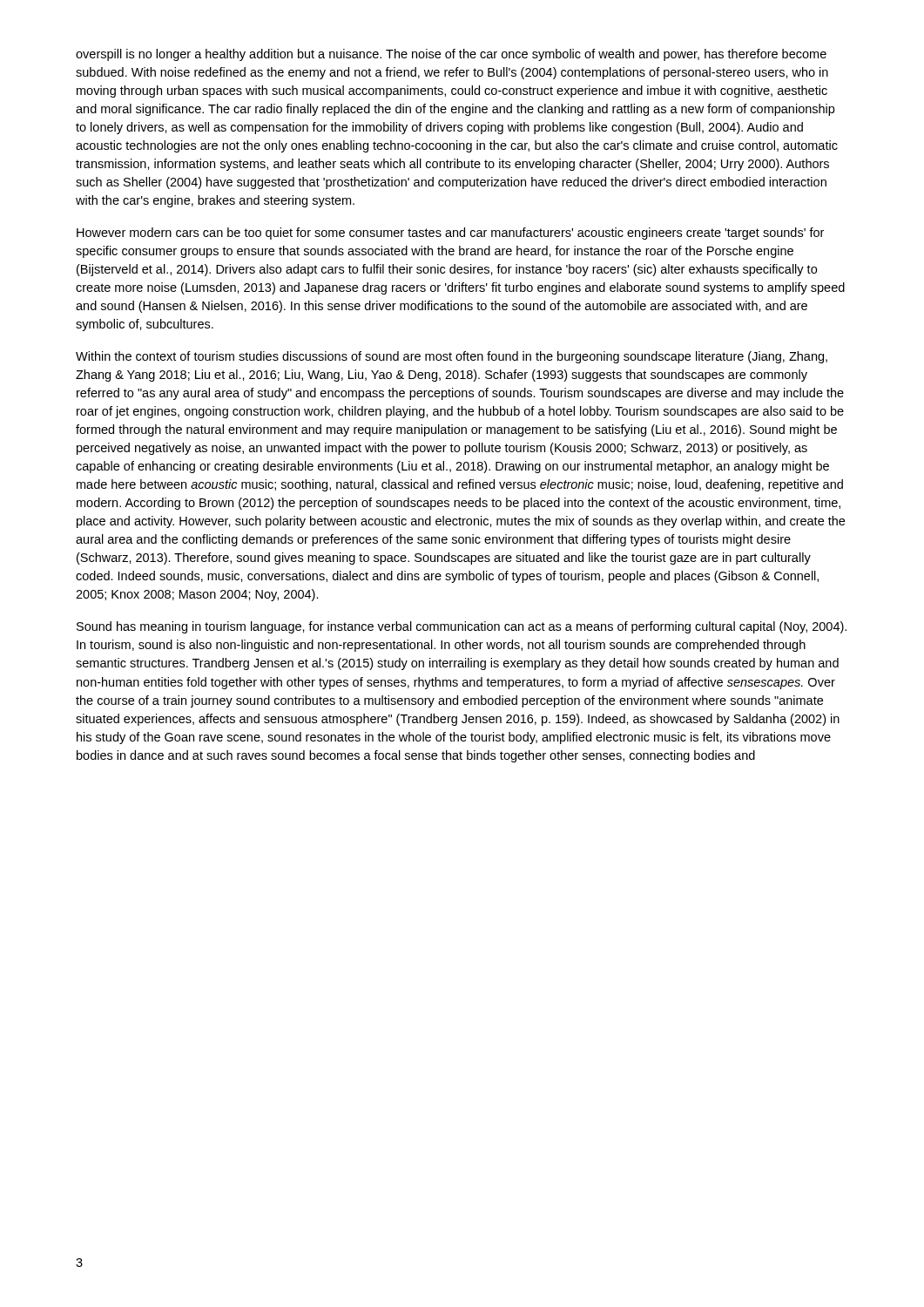
Task: Locate the block of text that opens with "Within the context of tourism studies"
Action: click(461, 476)
